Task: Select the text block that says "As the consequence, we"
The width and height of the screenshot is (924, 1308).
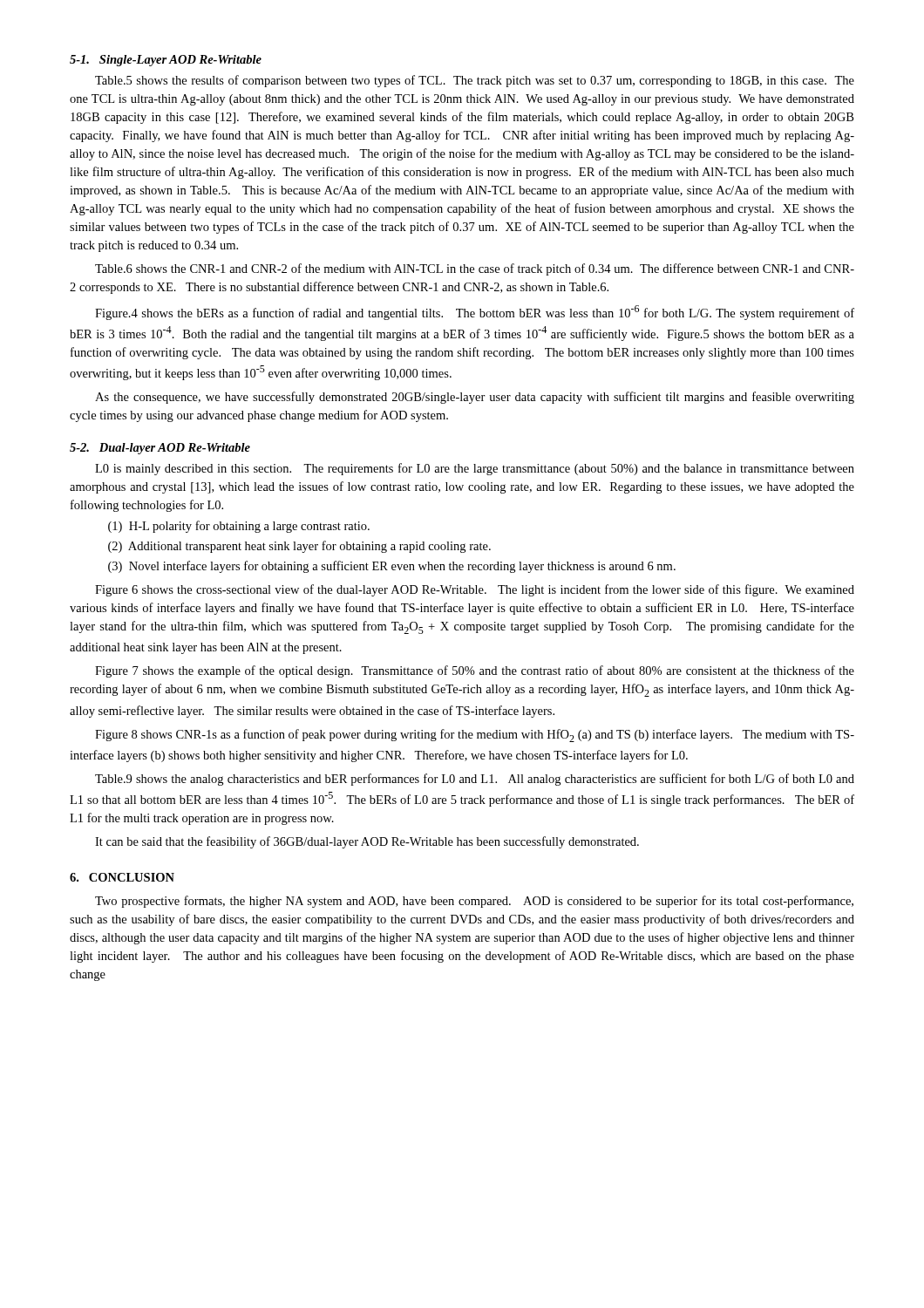Action: click(462, 406)
